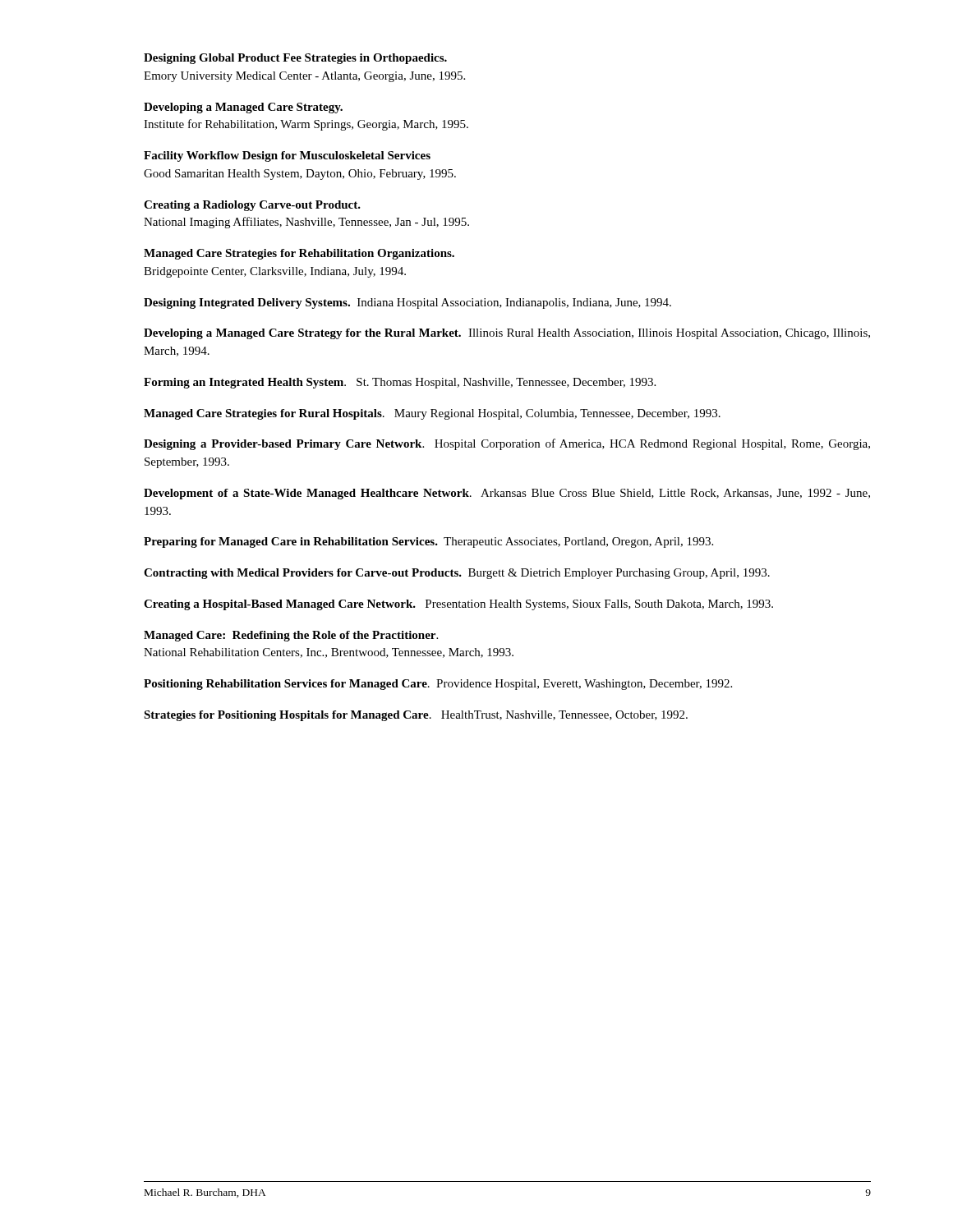Select the text starting "Managed Care Strategies for Rehabilitation Organizations. Bridgepointe"
Viewport: 953px width, 1232px height.
pyautogui.click(x=299, y=262)
